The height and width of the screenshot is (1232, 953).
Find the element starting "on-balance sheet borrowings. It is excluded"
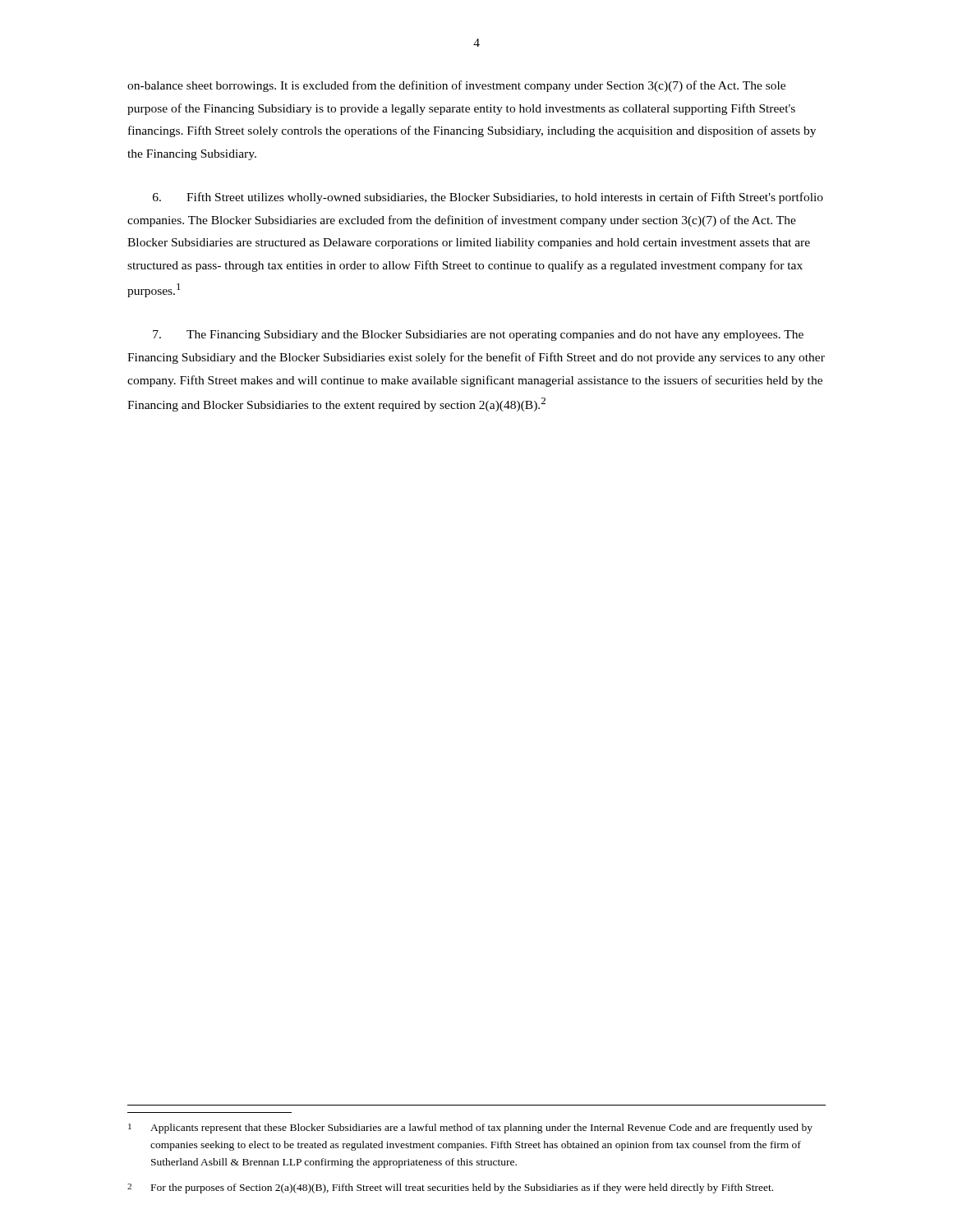point(472,119)
